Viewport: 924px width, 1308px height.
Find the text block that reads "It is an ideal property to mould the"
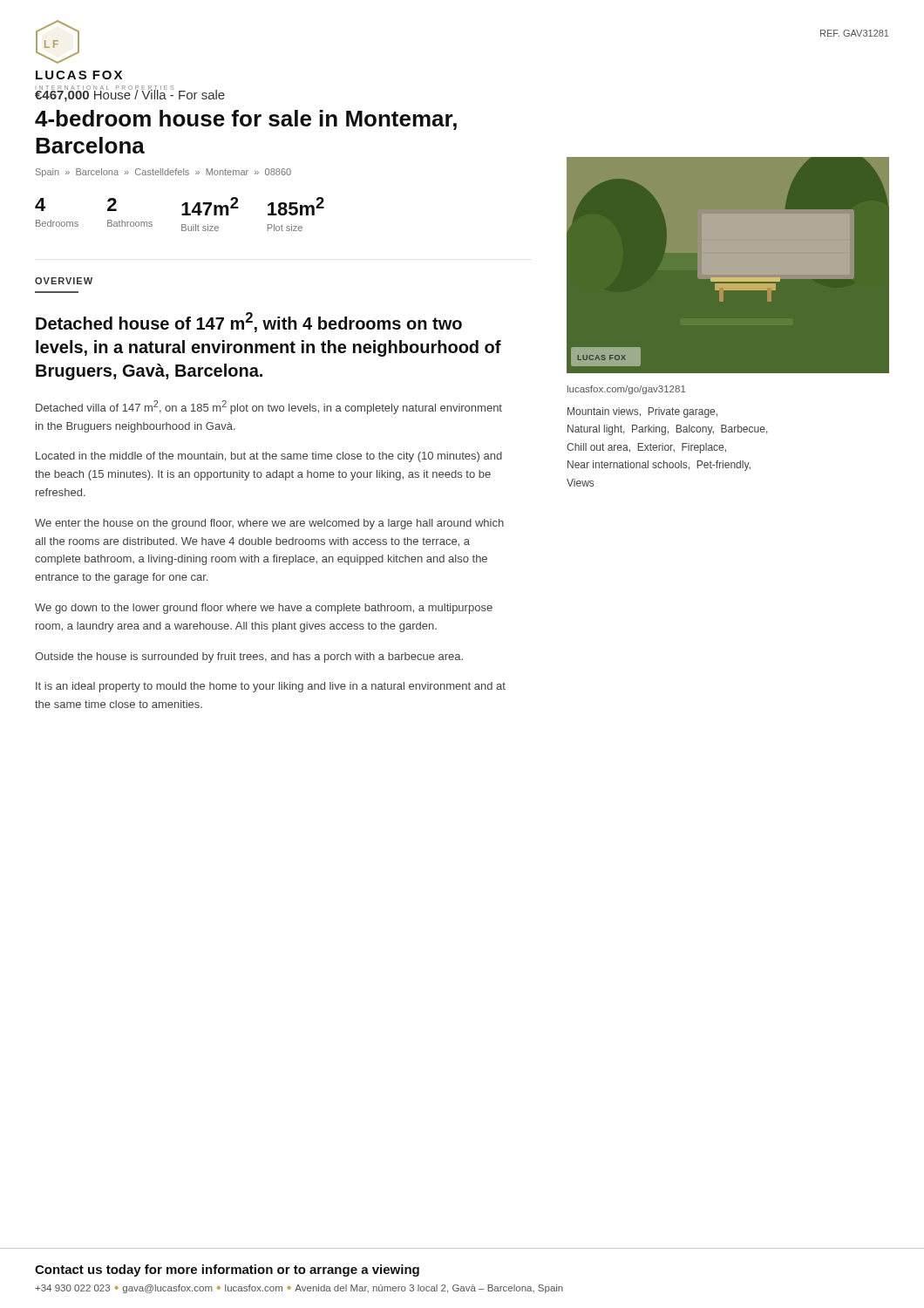(270, 695)
